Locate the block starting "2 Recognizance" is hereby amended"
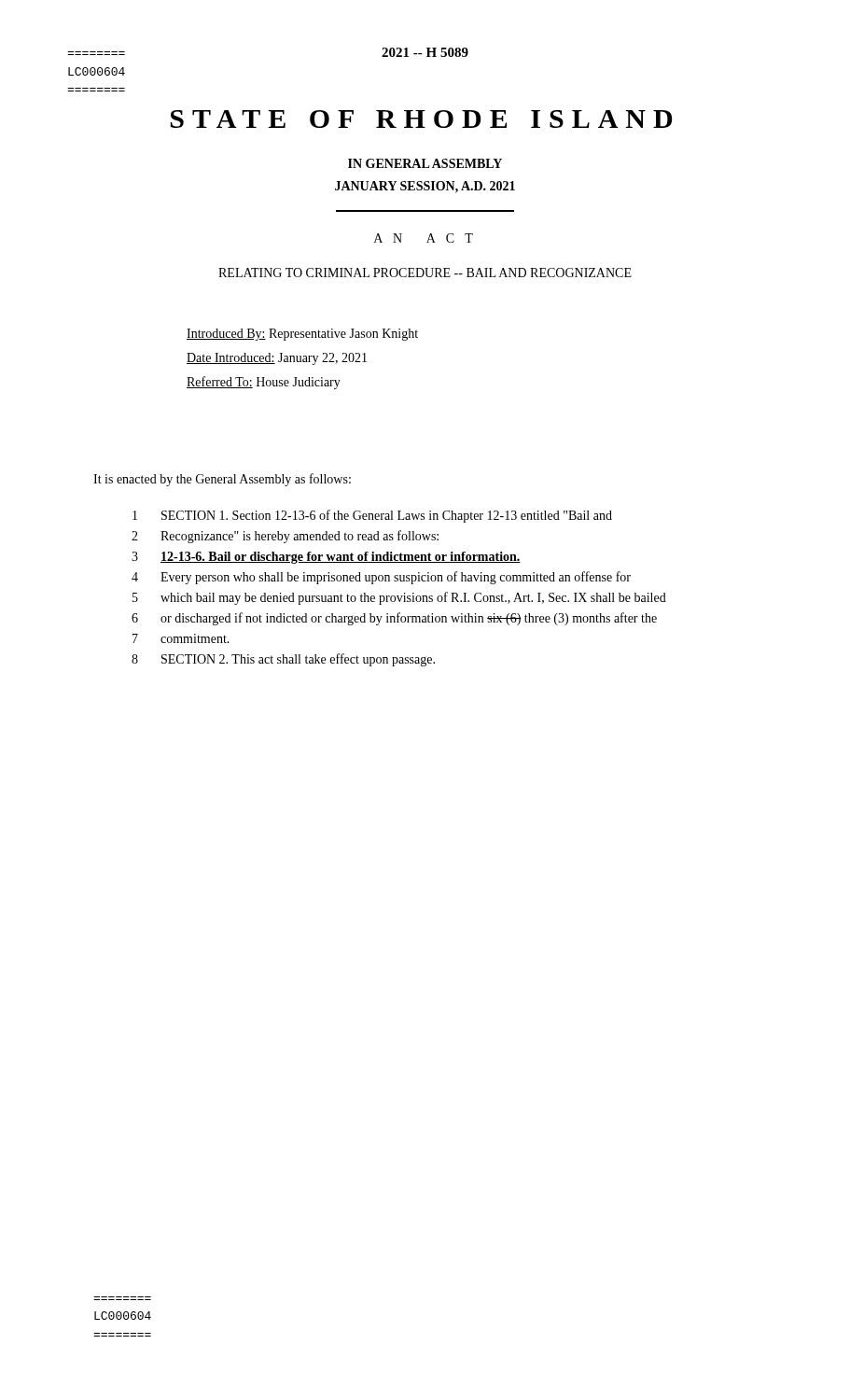850x1400 pixels. coord(434,537)
